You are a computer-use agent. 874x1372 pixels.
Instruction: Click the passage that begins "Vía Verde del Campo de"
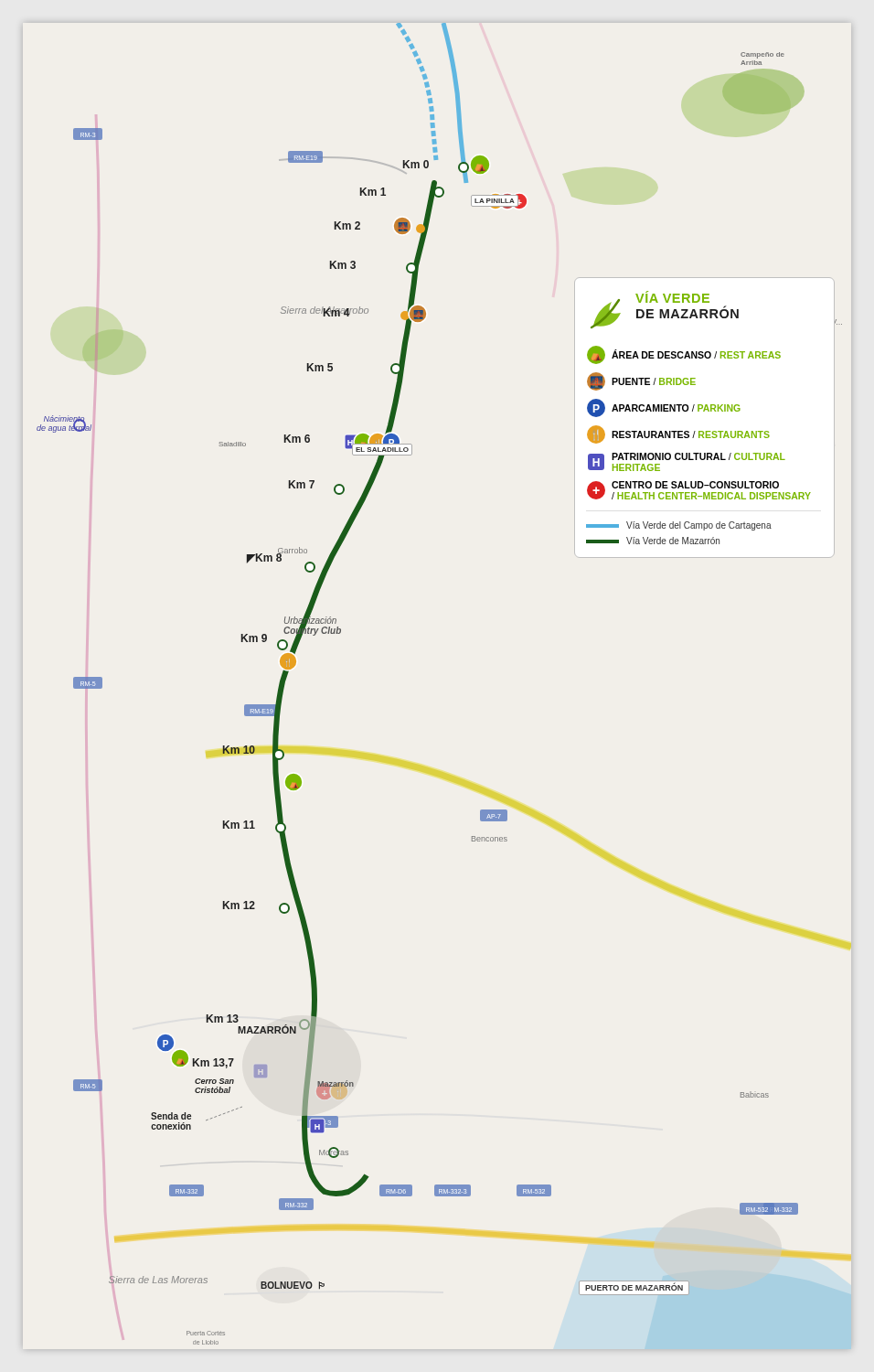point(679,525)
